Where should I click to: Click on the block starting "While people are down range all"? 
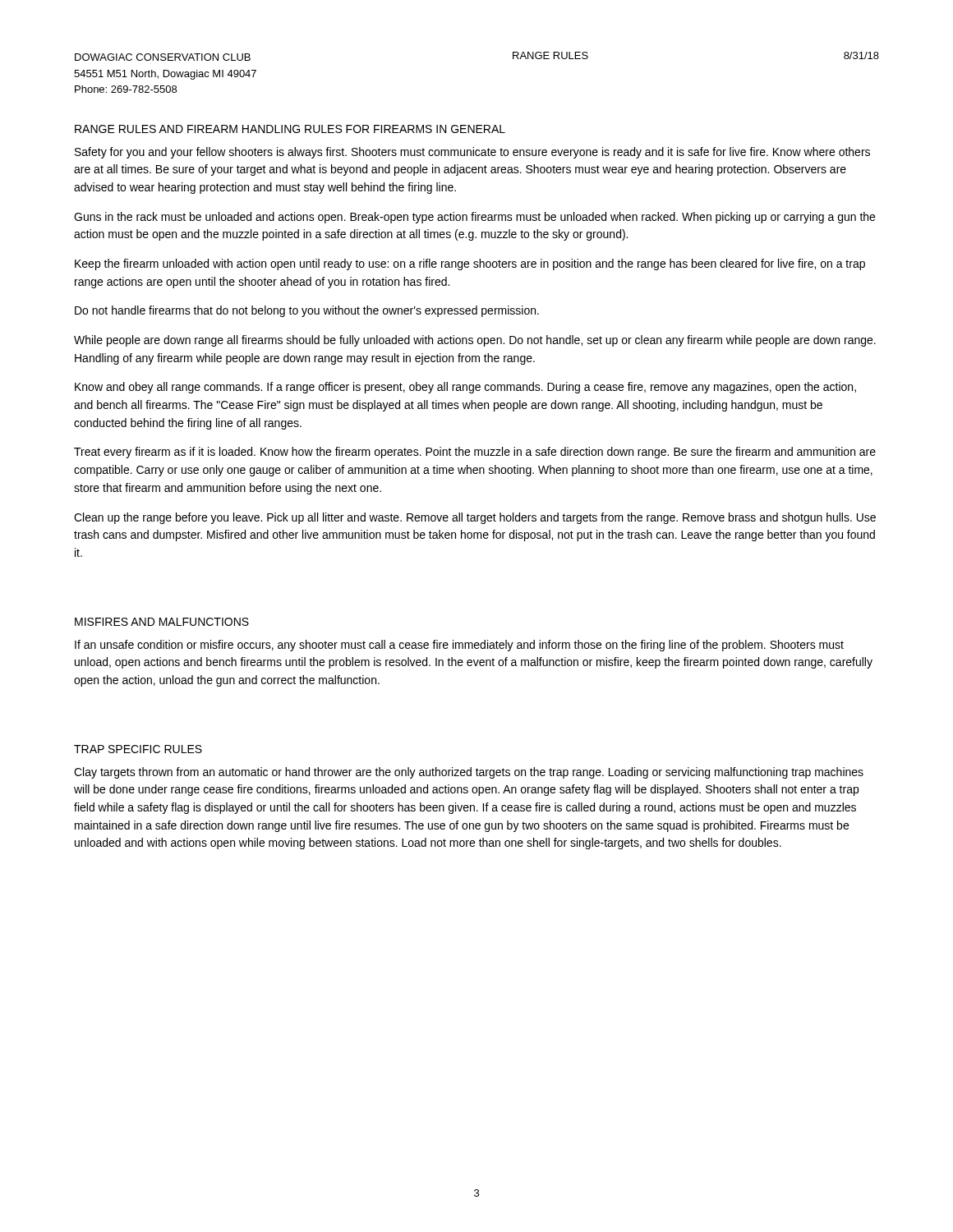coord(475,349)
